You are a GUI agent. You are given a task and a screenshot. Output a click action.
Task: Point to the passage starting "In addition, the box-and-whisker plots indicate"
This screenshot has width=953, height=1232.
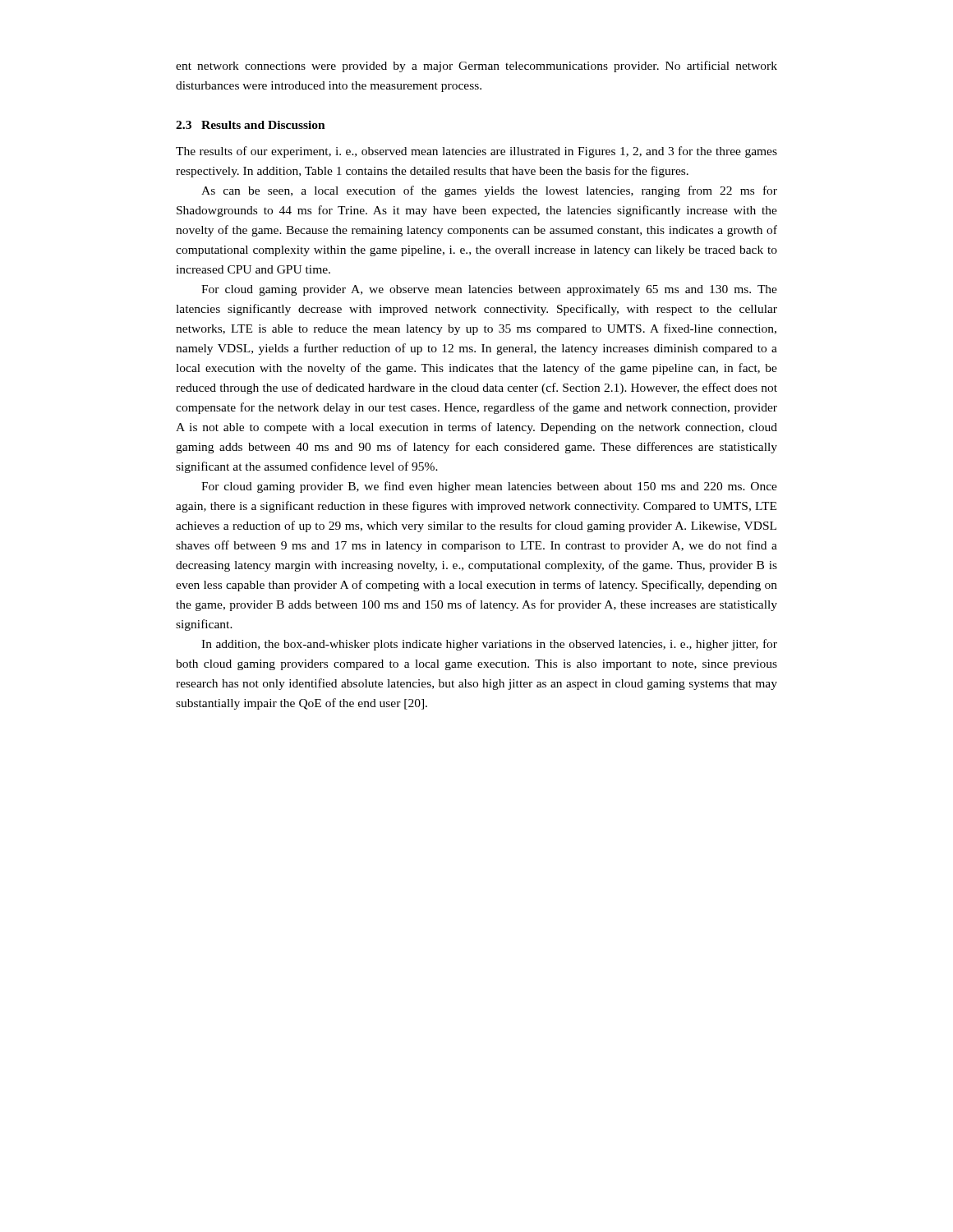point(476,674)
